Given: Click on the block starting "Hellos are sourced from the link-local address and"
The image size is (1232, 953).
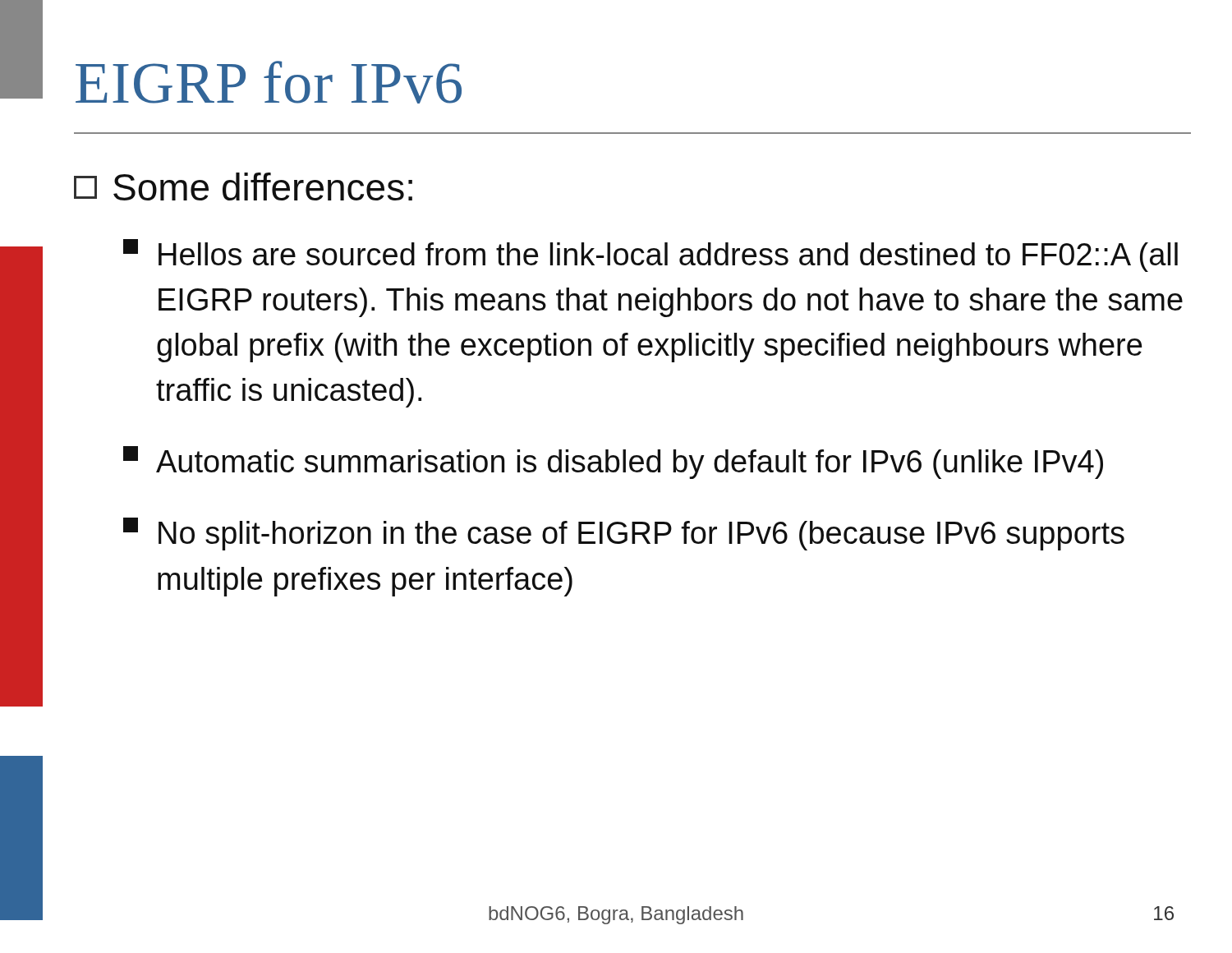Looking at the screenshot, I should [x=657, y=323].
